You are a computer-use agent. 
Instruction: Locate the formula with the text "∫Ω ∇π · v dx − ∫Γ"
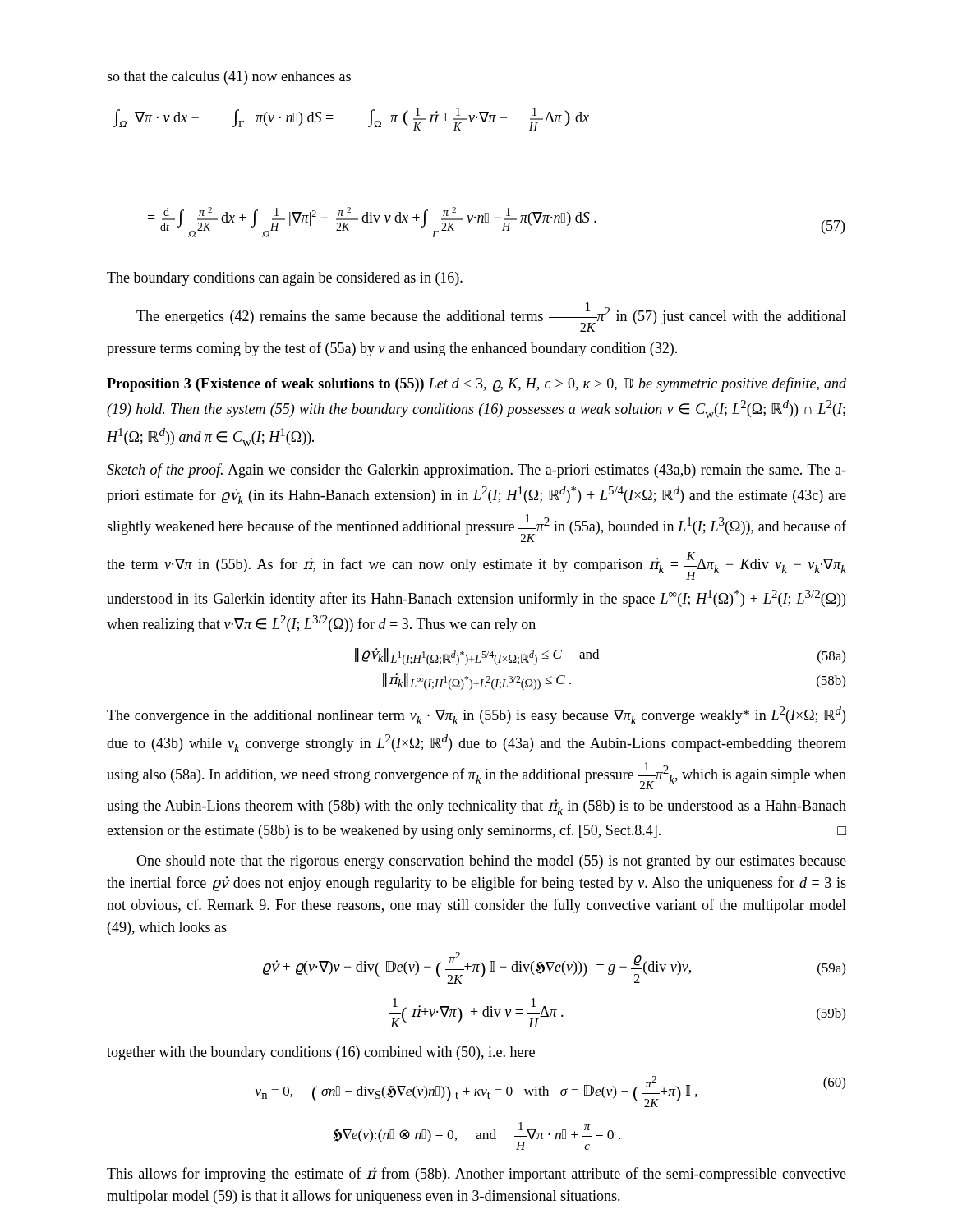[x=142, y=119]
